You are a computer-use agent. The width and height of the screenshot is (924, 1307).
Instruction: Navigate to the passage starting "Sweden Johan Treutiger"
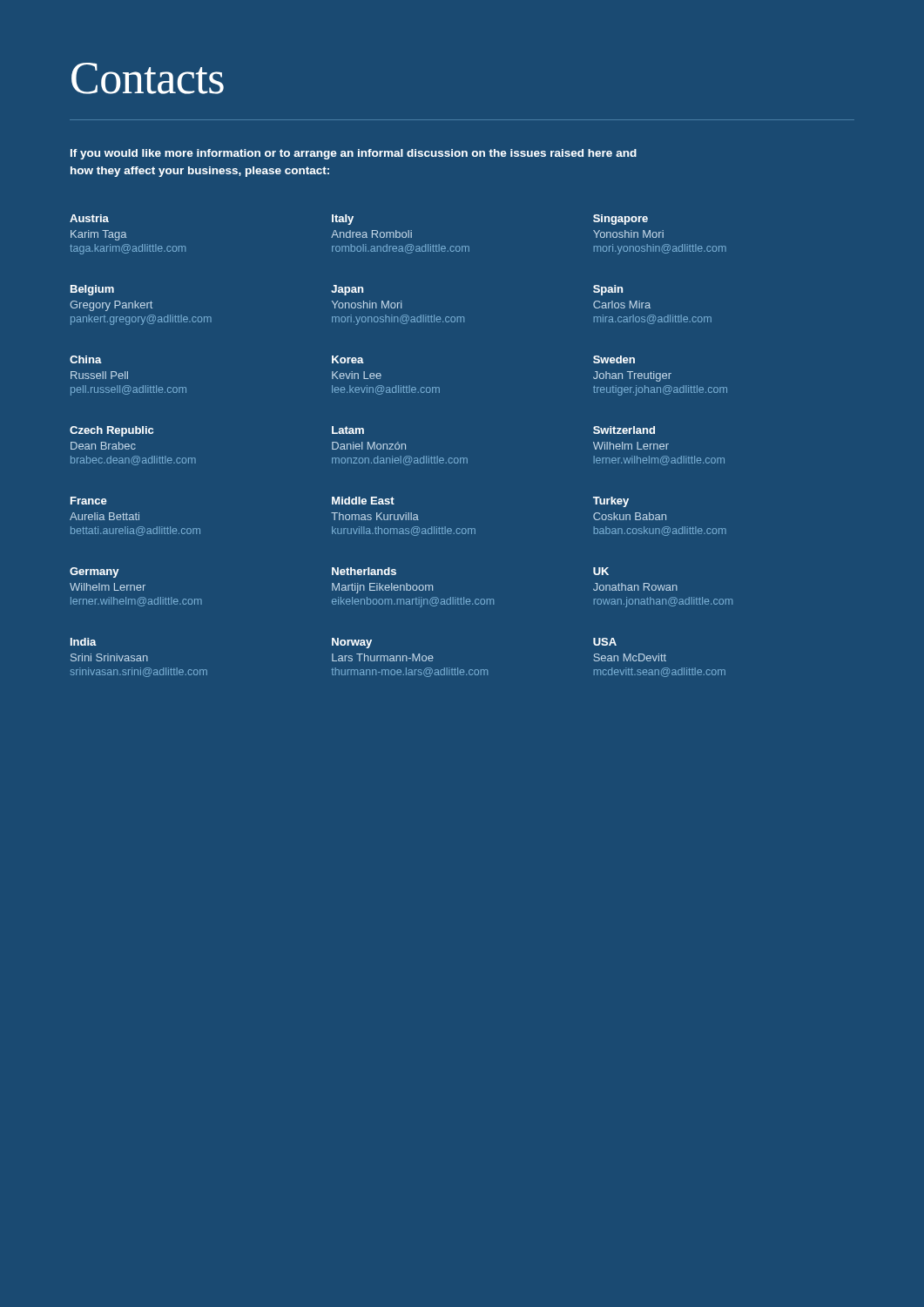click(614, 359)
